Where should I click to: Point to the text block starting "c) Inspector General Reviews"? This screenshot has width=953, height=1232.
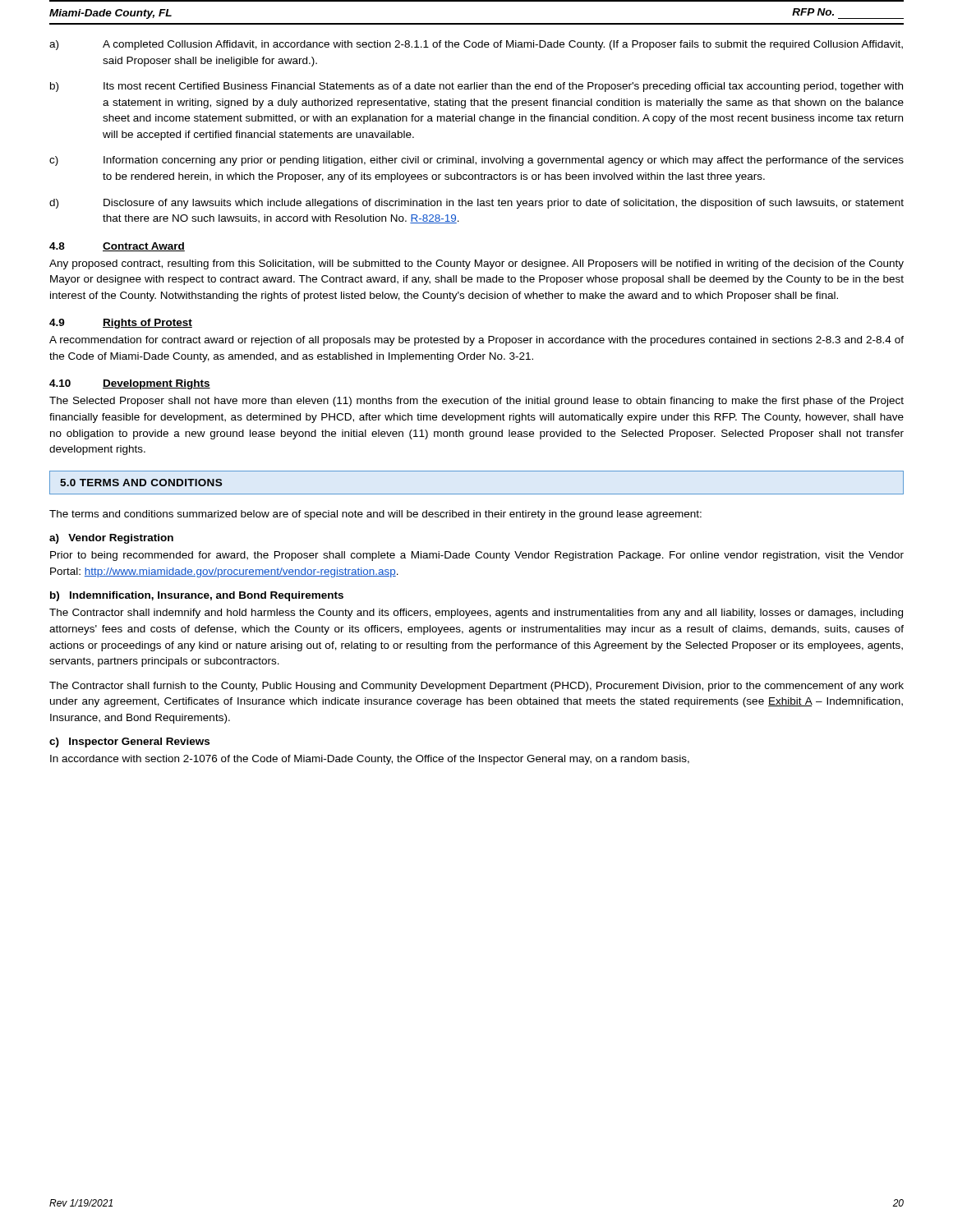click(129, 742)
